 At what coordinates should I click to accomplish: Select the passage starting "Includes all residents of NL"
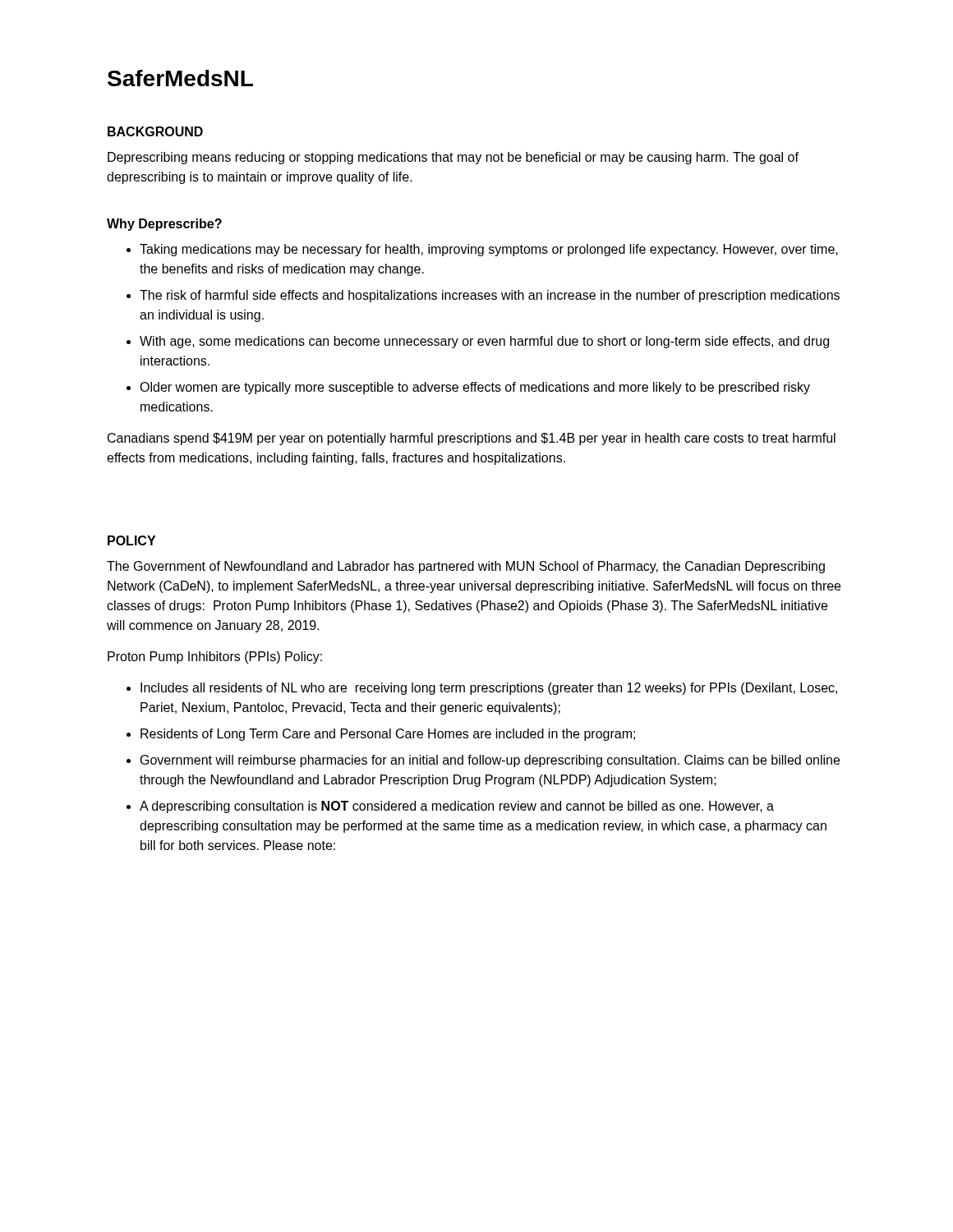(489, 698)
